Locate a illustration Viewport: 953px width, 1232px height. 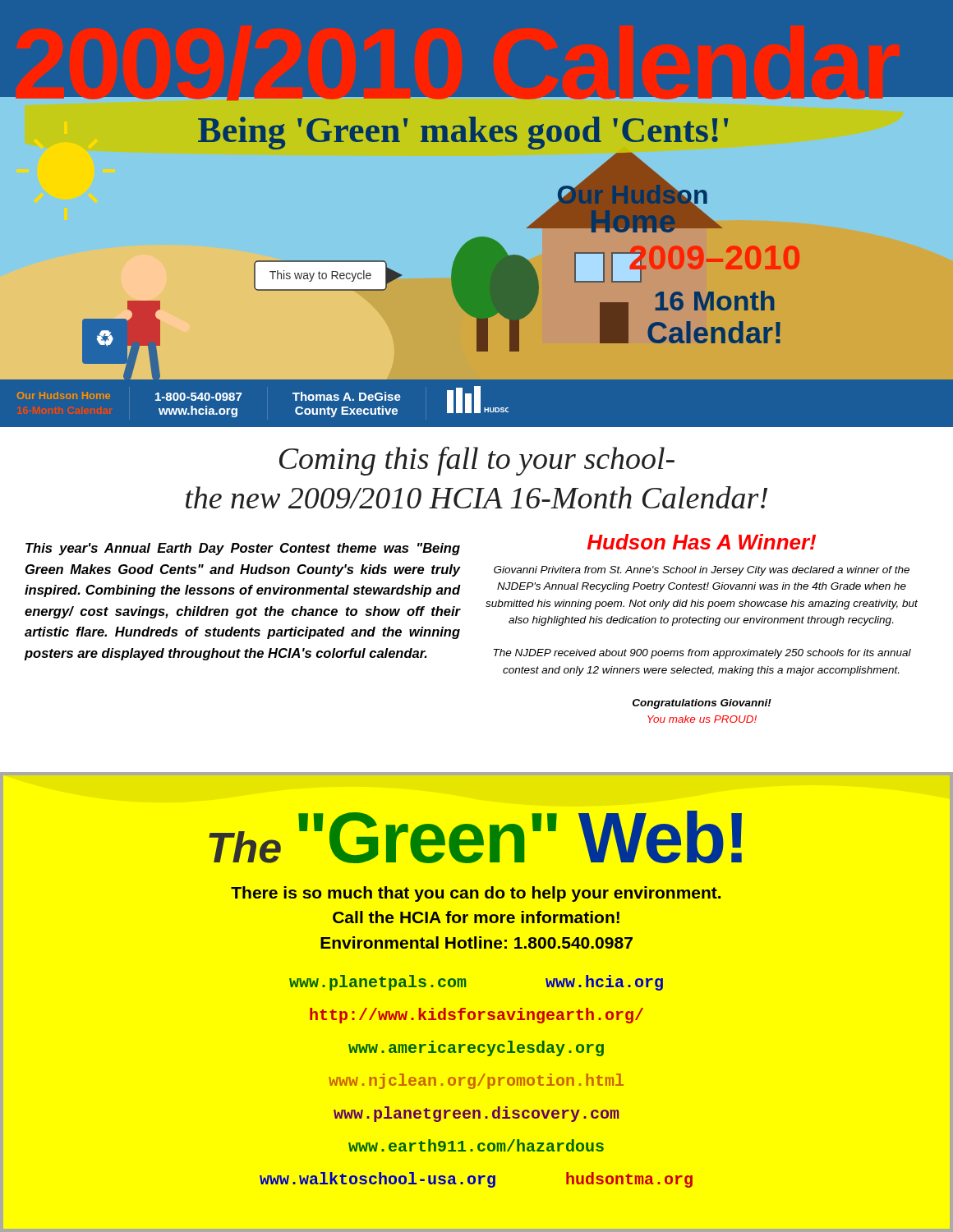point(476,238)
